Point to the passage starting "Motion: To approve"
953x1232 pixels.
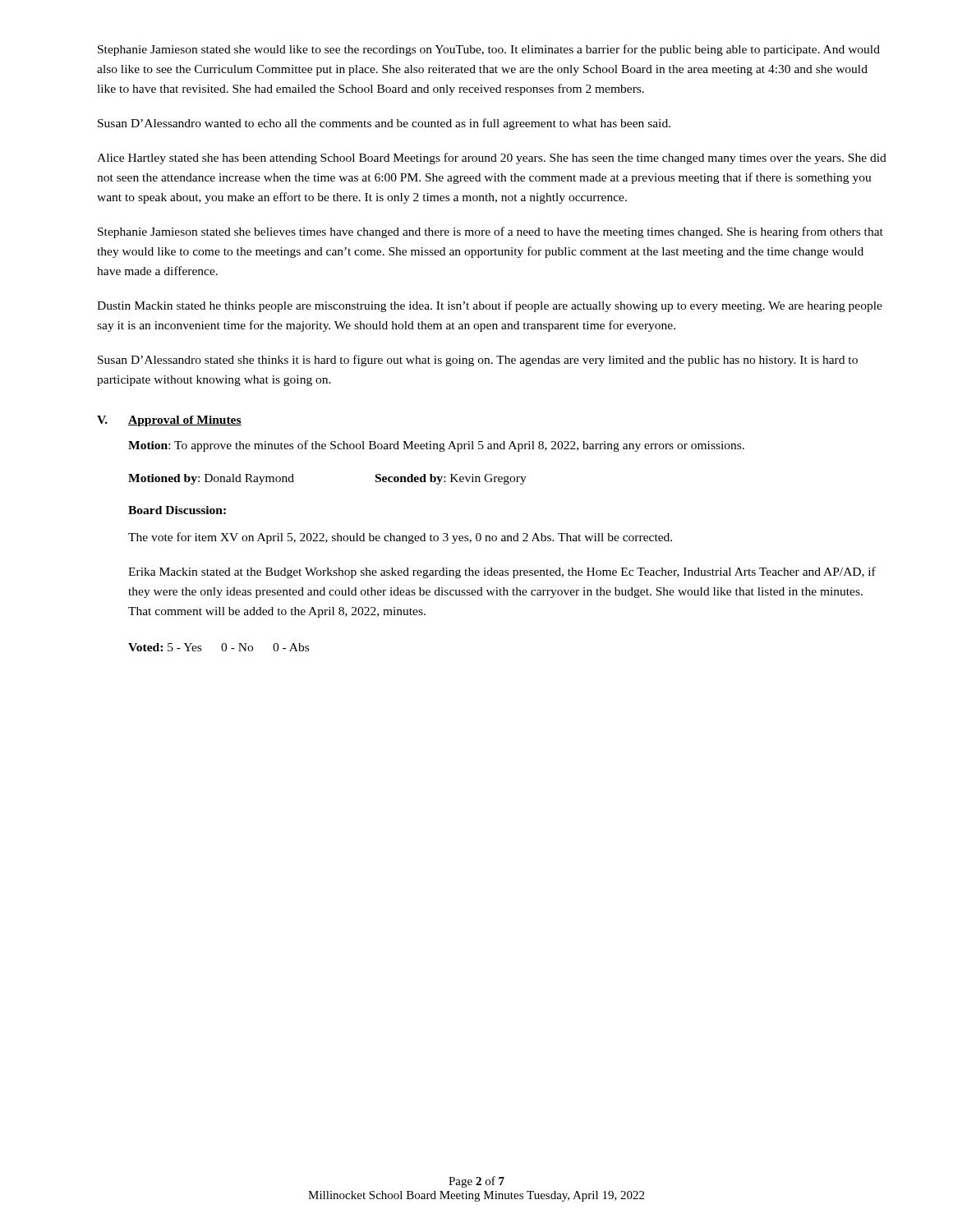click(x=437, y=445)
